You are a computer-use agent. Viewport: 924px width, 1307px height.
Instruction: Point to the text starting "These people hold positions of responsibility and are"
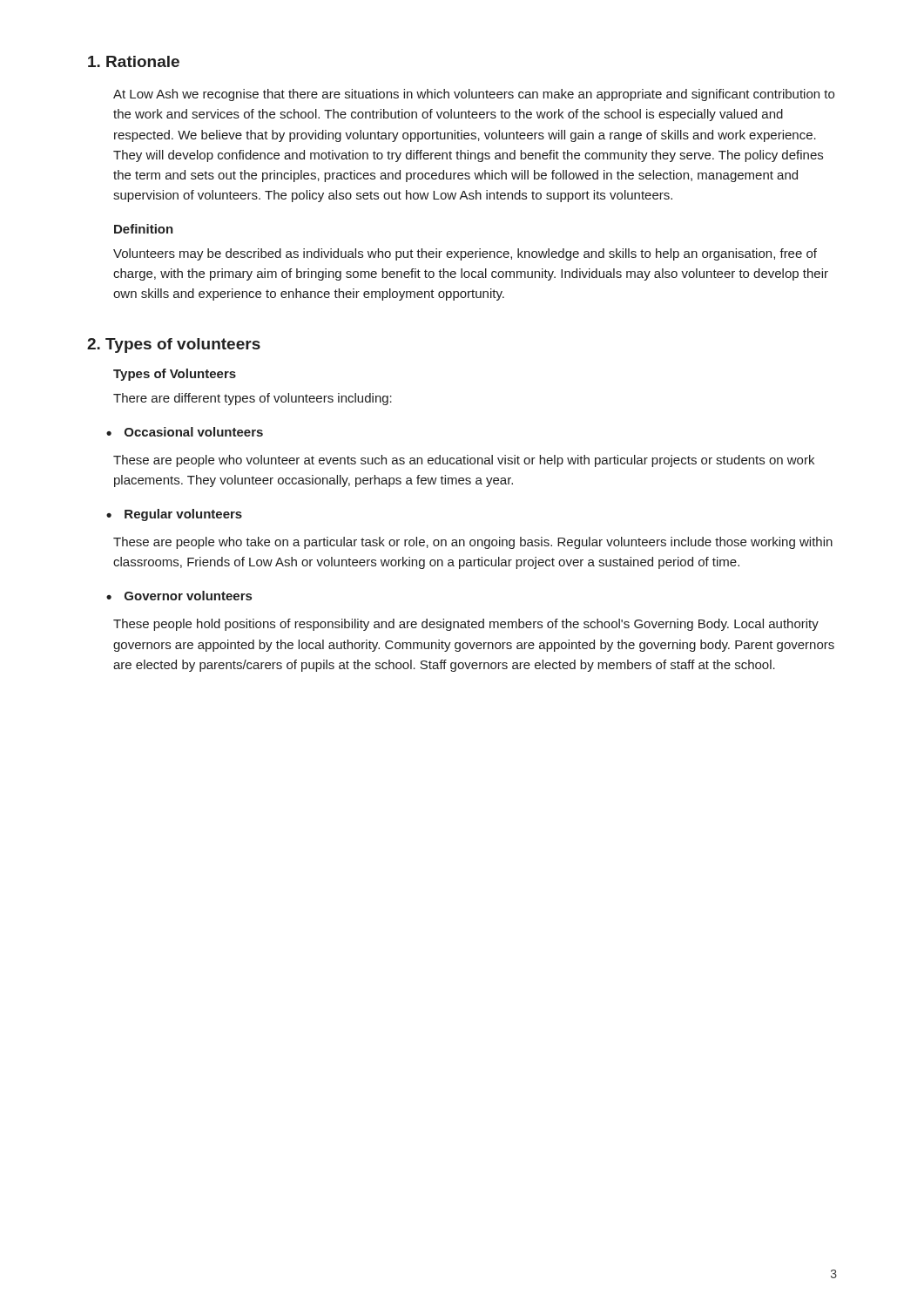tap(474, 644)
